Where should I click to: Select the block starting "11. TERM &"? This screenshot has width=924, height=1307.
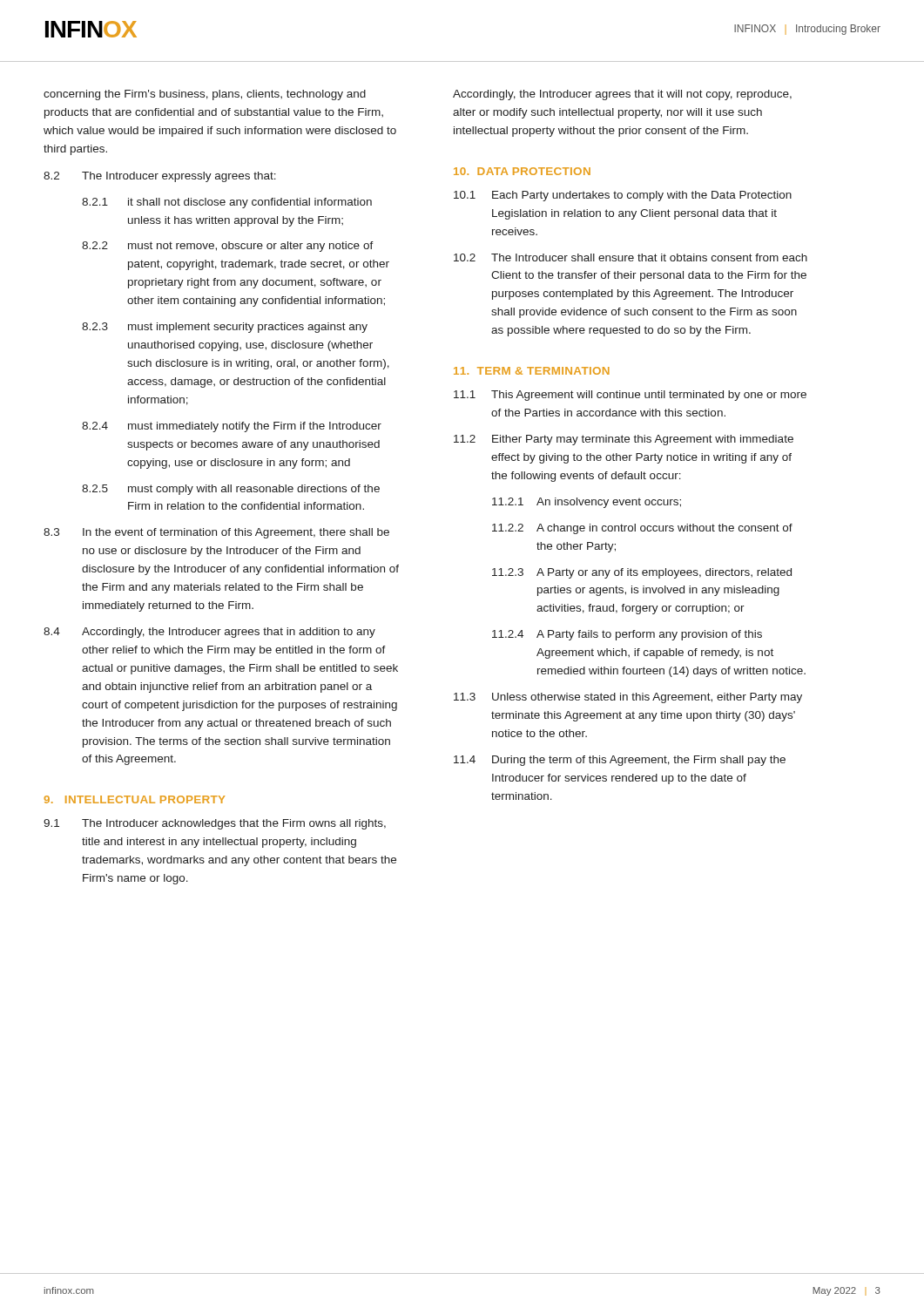point(532,371)
